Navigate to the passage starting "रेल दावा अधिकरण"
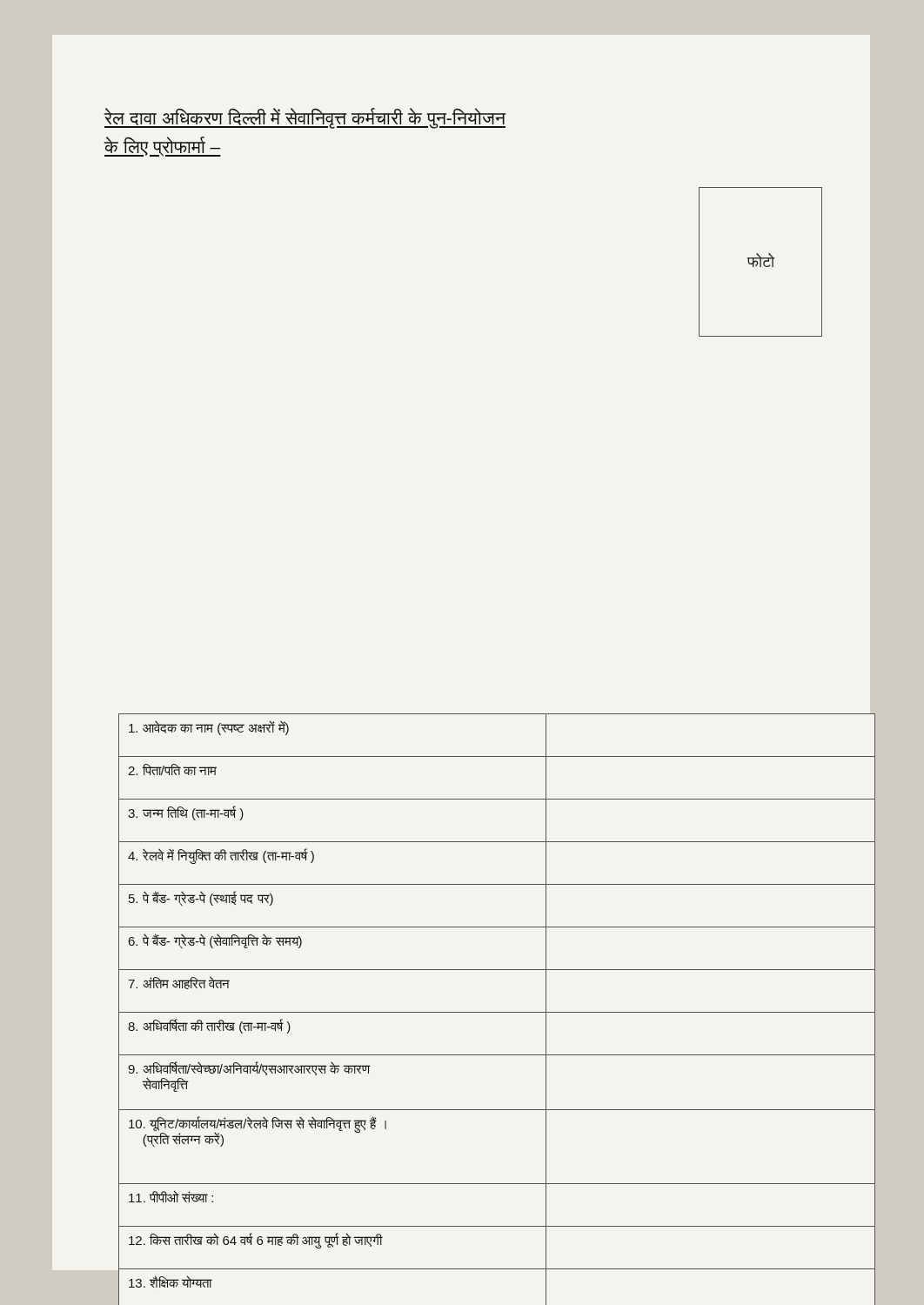Viewport: 924px width, 1305px height. click(305, 132)
